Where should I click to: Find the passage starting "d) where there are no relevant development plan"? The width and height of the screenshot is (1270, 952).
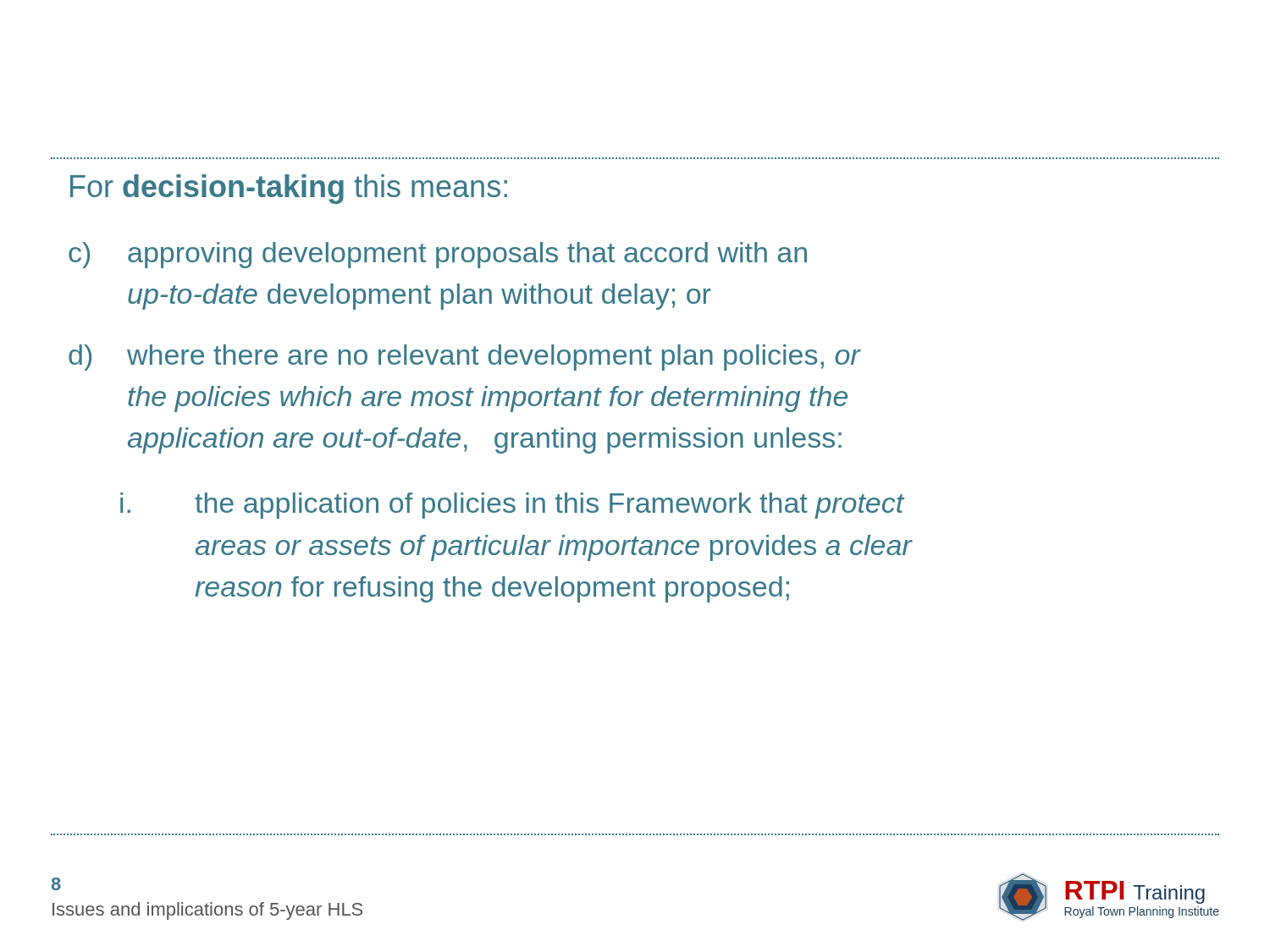(635, 397)
